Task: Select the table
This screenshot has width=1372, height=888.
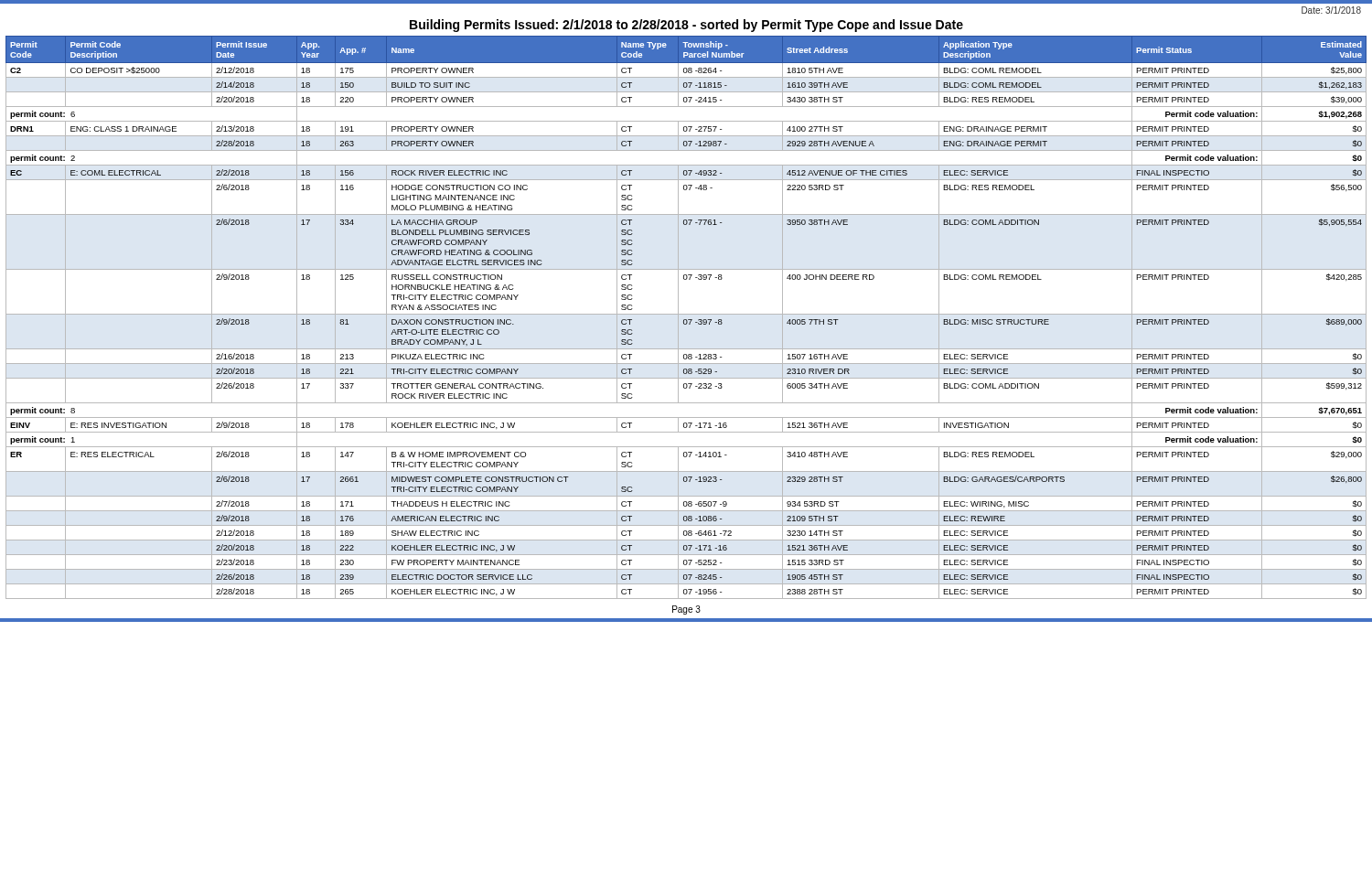Action: [x=686, y=317]
